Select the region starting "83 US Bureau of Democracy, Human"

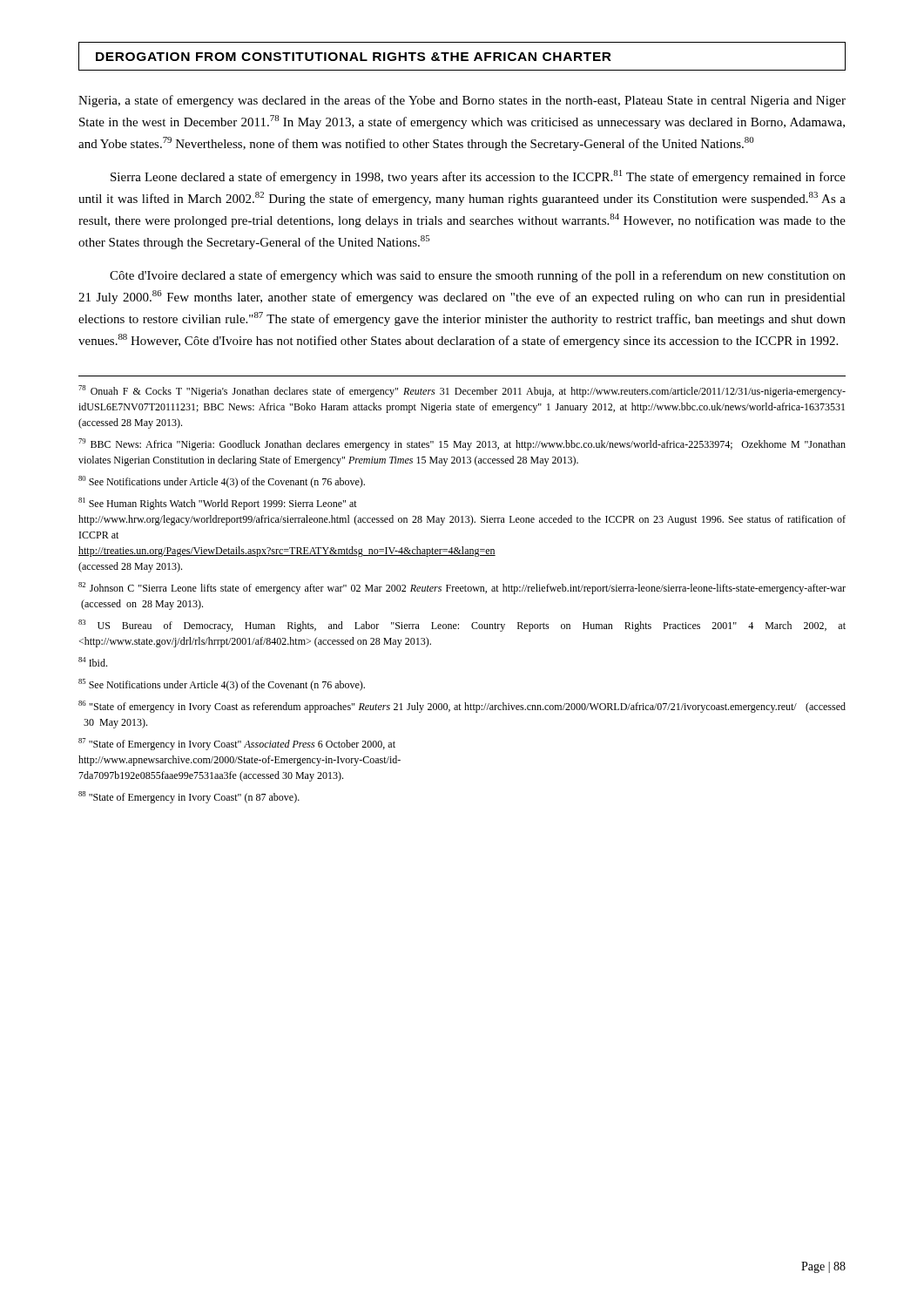tap(462, 633)
